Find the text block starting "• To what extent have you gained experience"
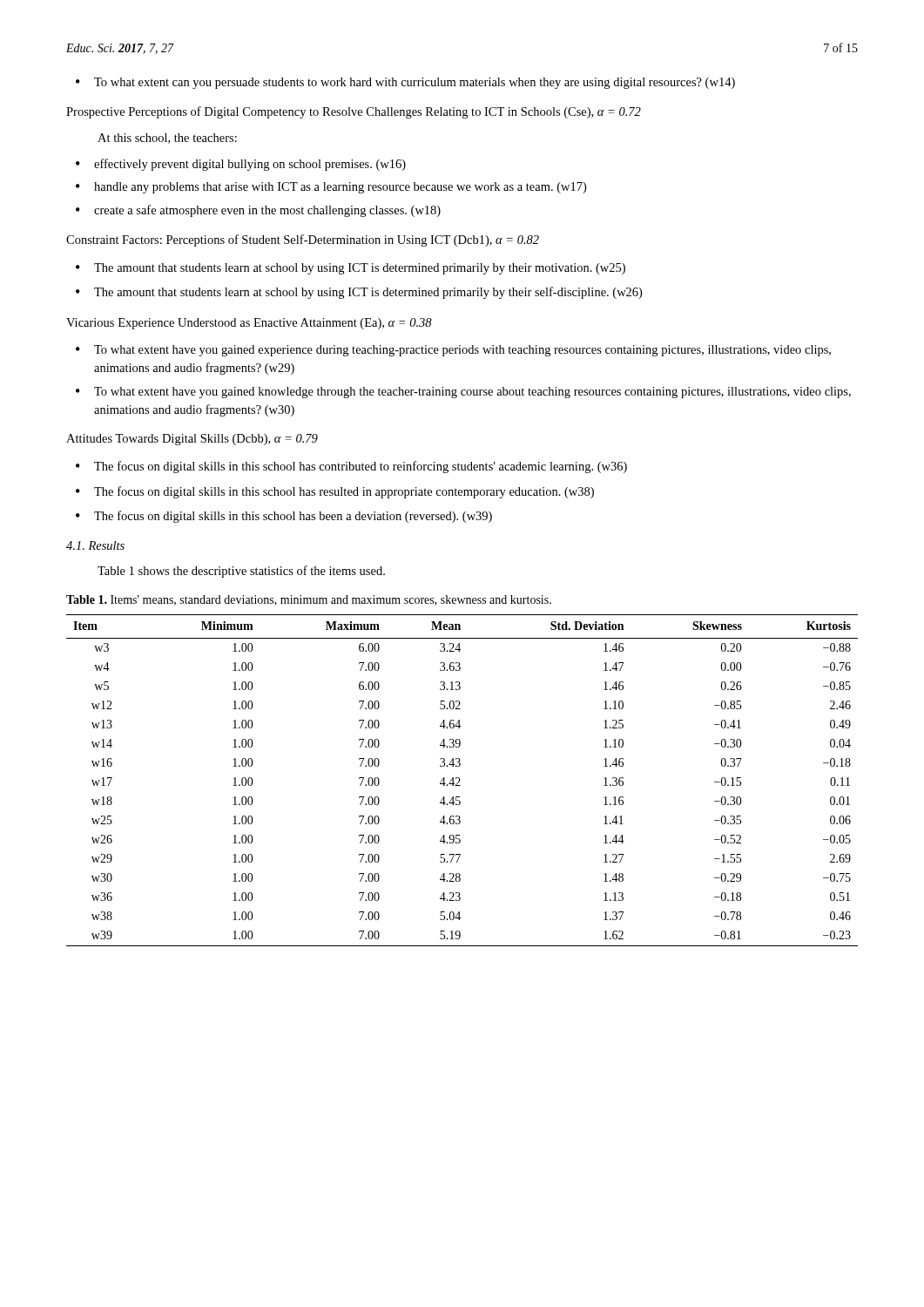 [466, 359]
